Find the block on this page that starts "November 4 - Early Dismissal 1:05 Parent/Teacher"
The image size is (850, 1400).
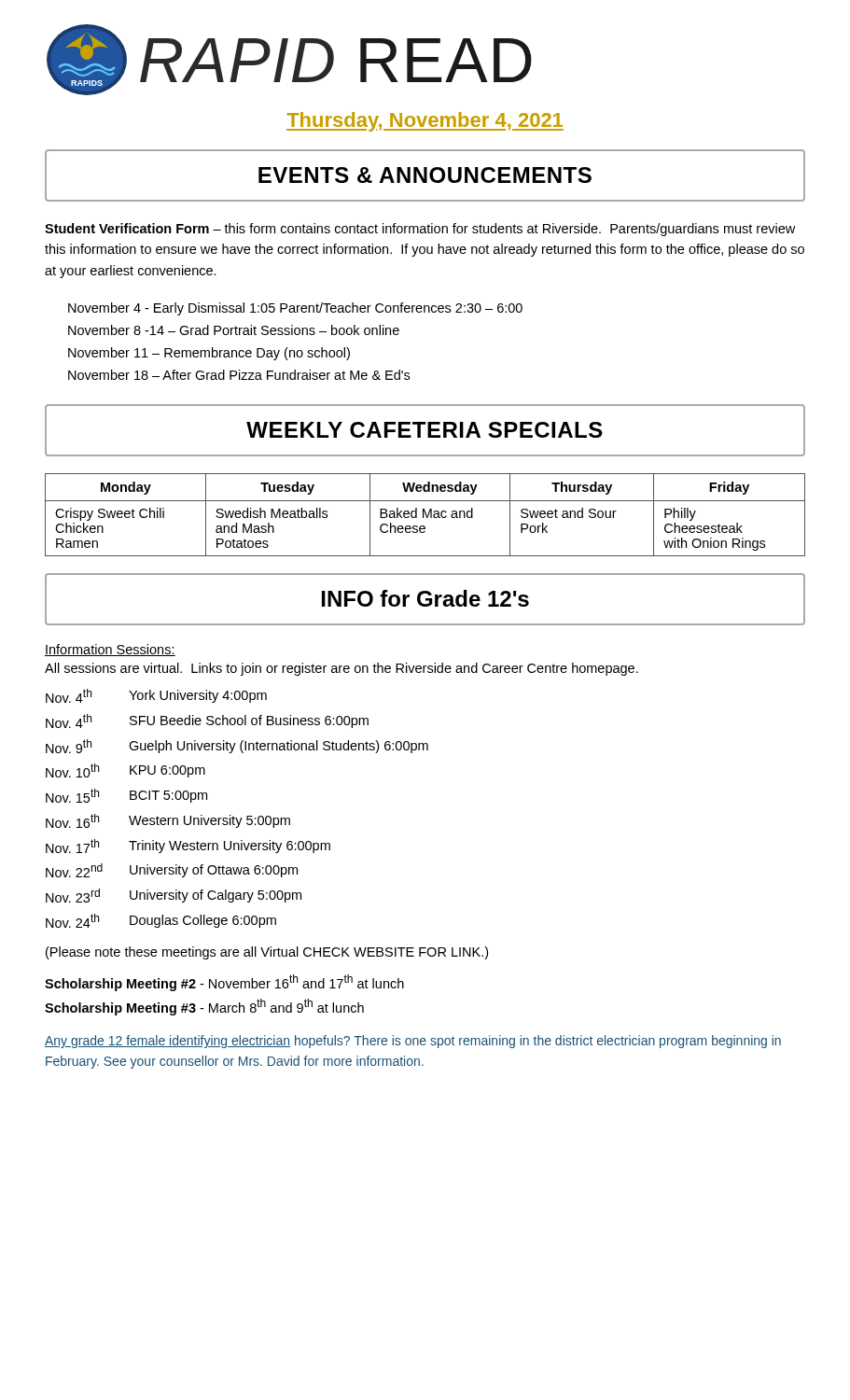click(295, 308)
